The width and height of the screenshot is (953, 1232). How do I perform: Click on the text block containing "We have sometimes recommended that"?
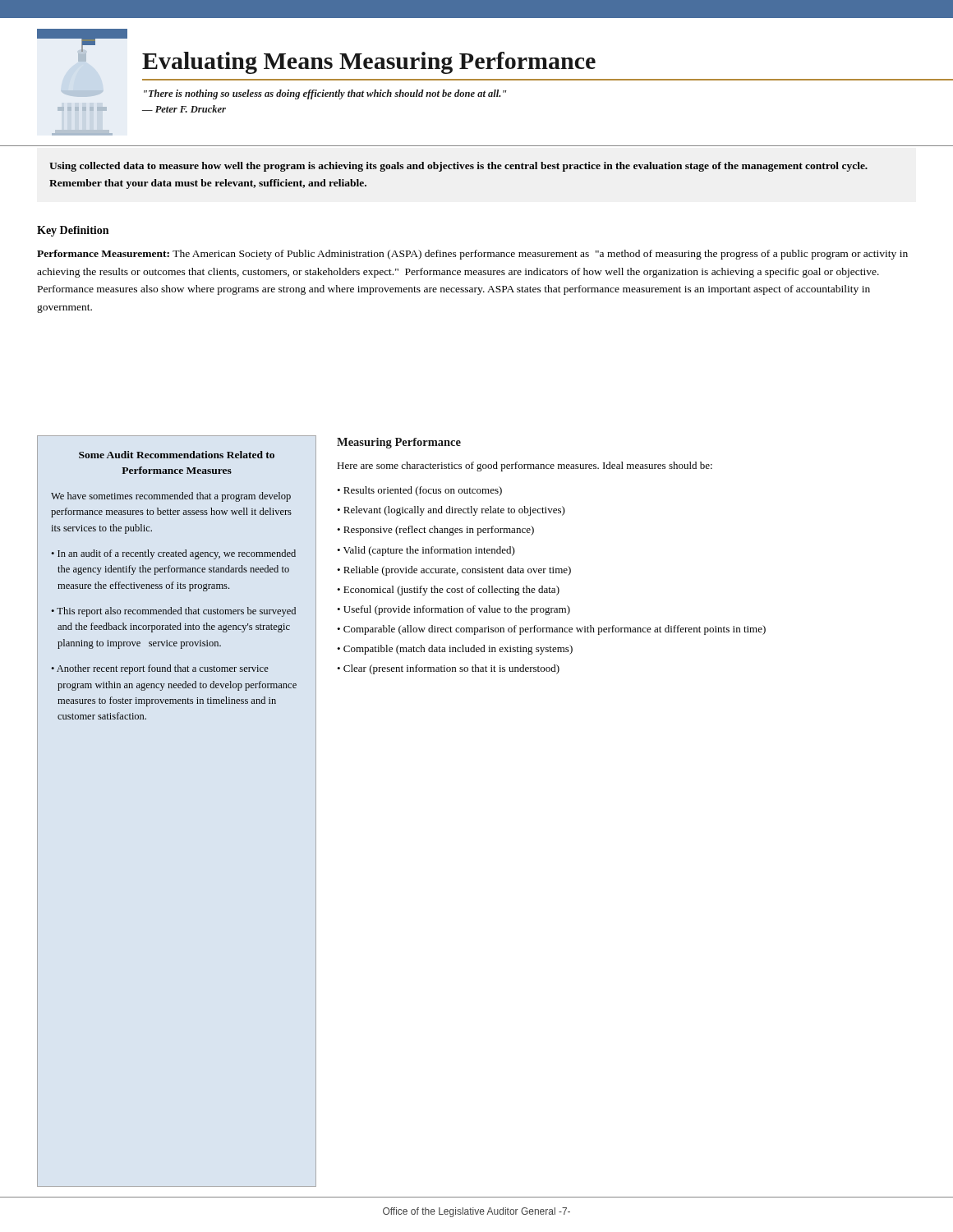pyautogui.click(x=171, y=512)
